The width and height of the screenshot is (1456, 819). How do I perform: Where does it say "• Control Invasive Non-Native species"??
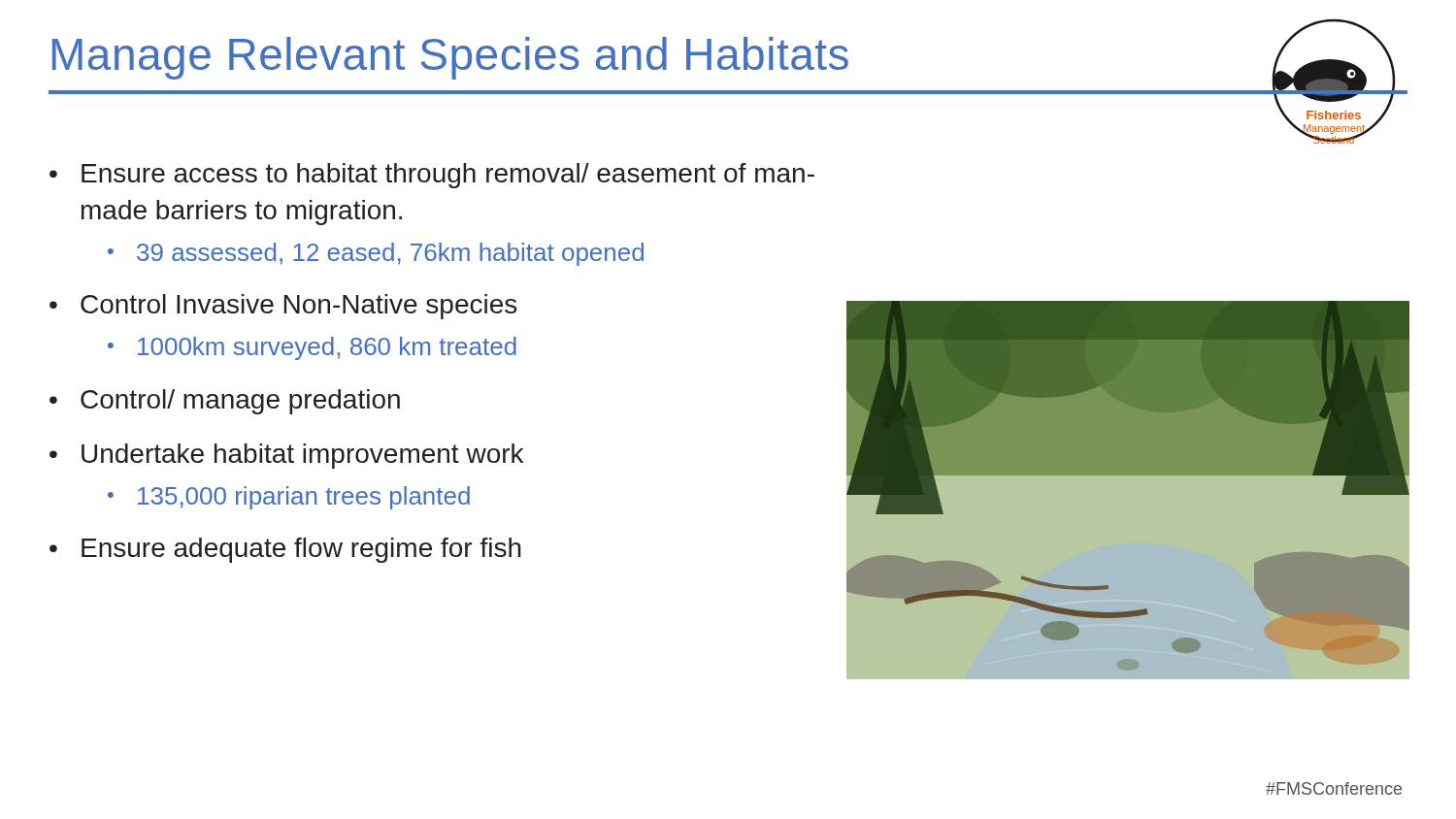283,305
